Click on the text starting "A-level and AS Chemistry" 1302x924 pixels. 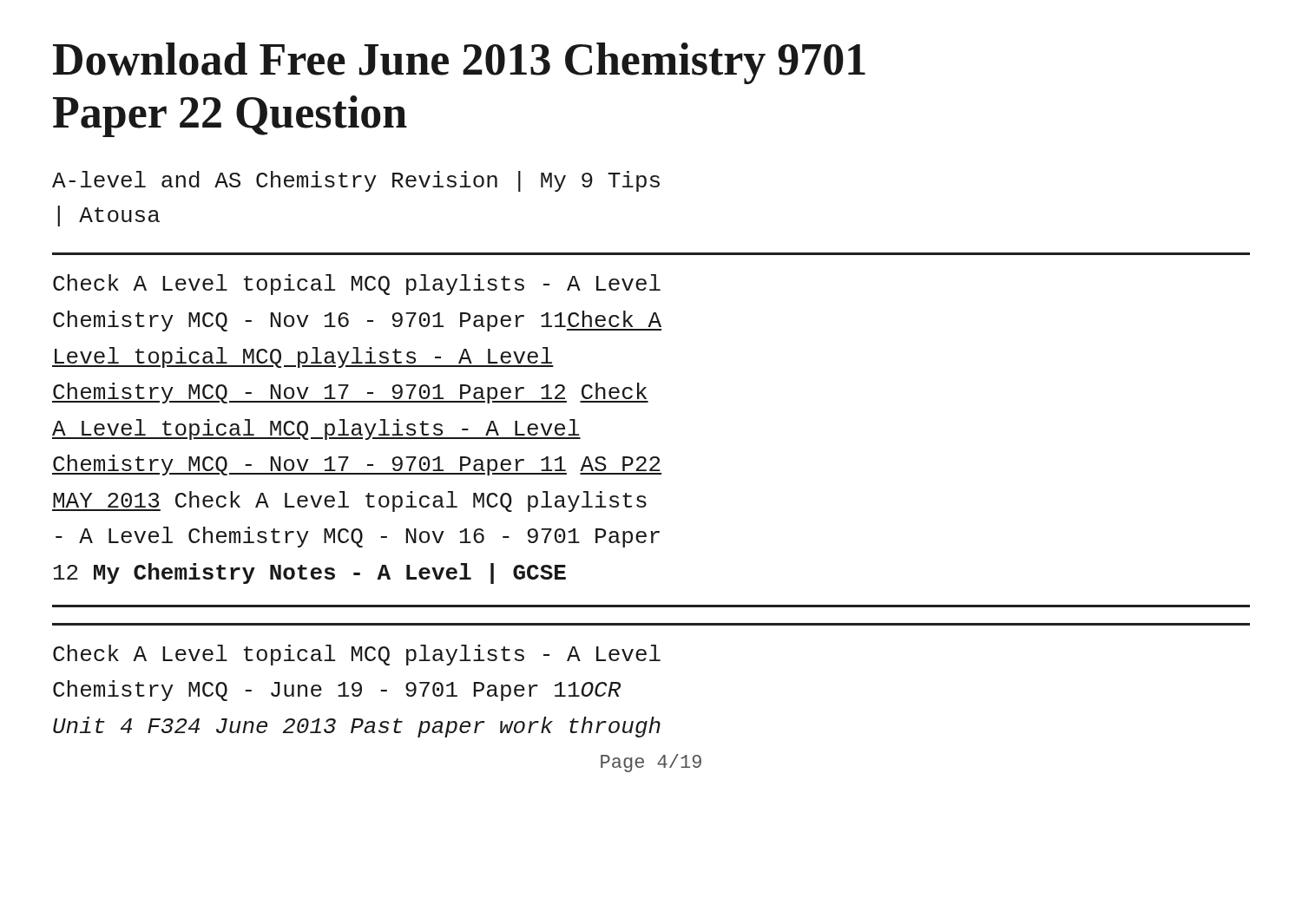click(x=357, y=199)
